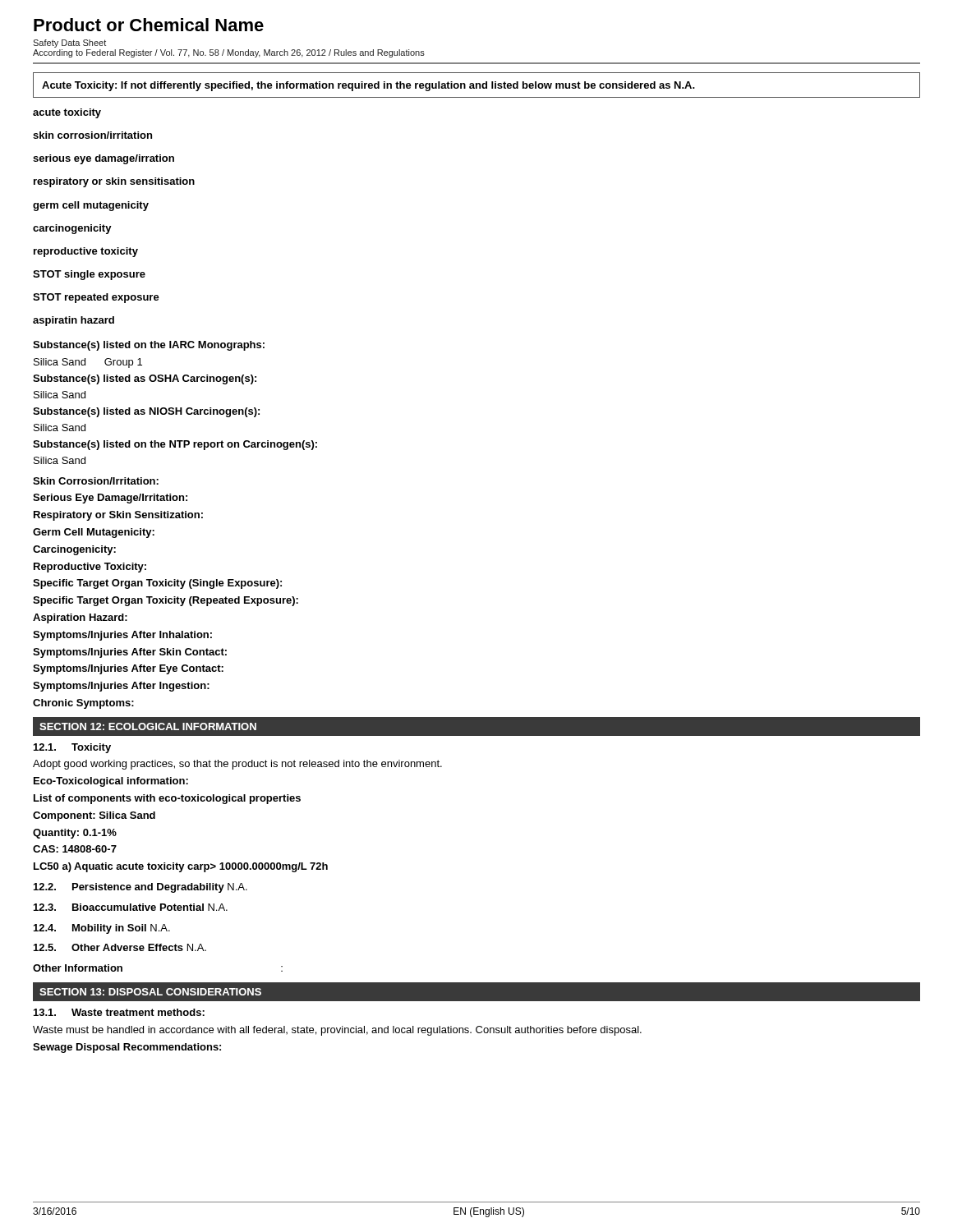Viewport: 953px width, 1232px height.
Task: Locate the text "acute toxicity"
Action: [67, 113]
